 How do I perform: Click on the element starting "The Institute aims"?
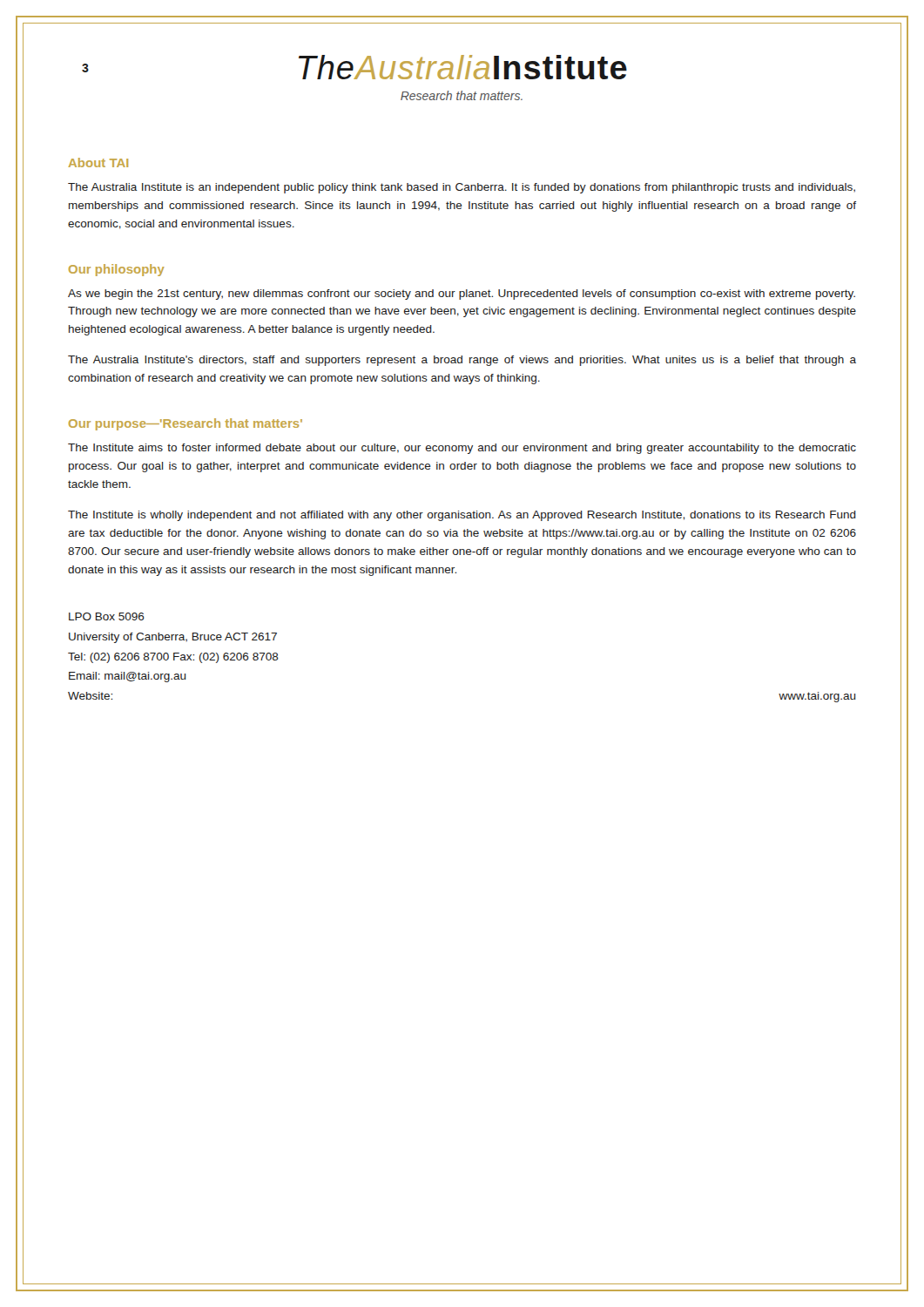pos(462,466)
